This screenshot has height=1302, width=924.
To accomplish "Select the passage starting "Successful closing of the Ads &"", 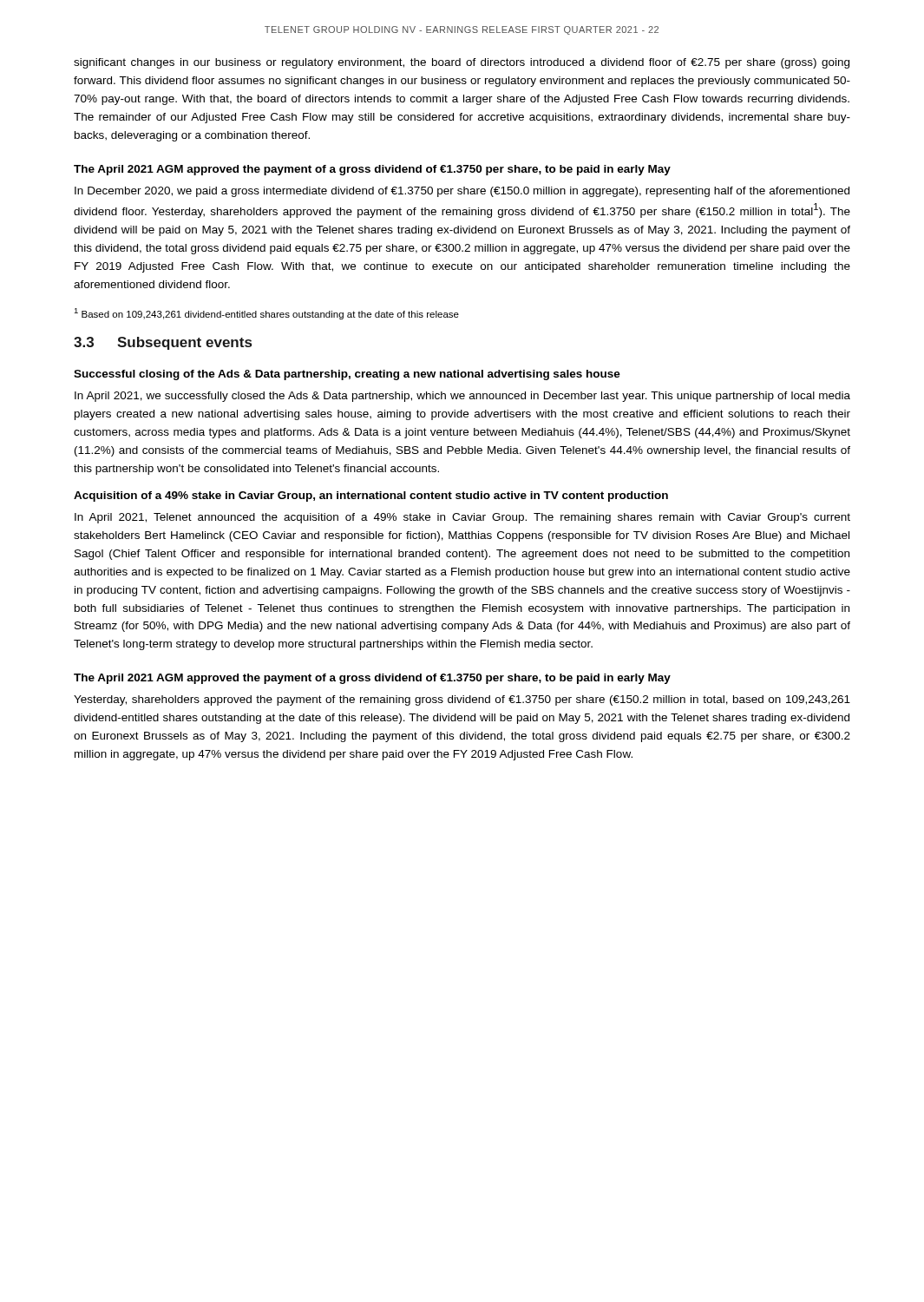I will tap(462, 375).
